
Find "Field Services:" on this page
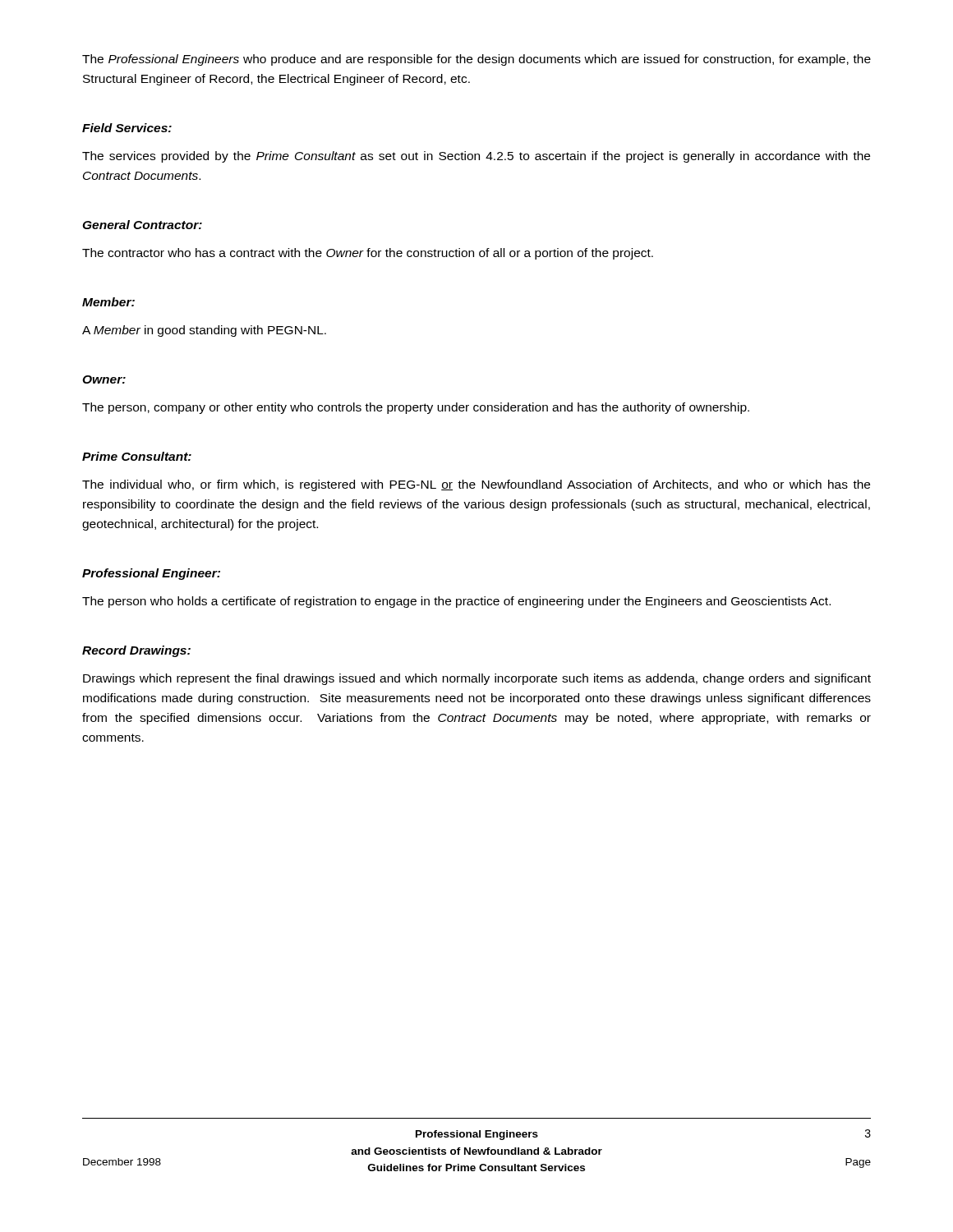127,128
